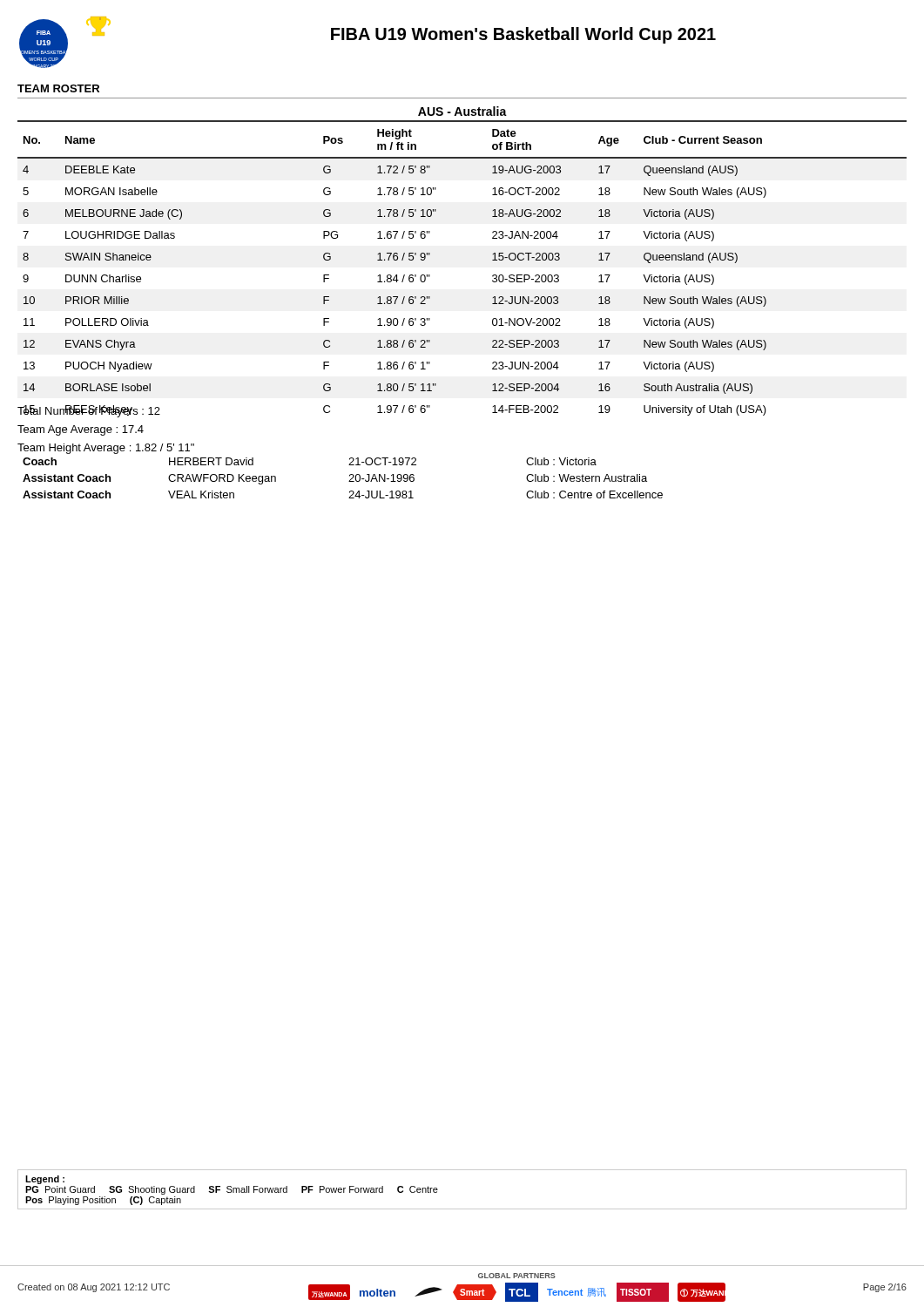
Task: Find the table that mentions "Club : Victoria"
Action: pos(462,478)
